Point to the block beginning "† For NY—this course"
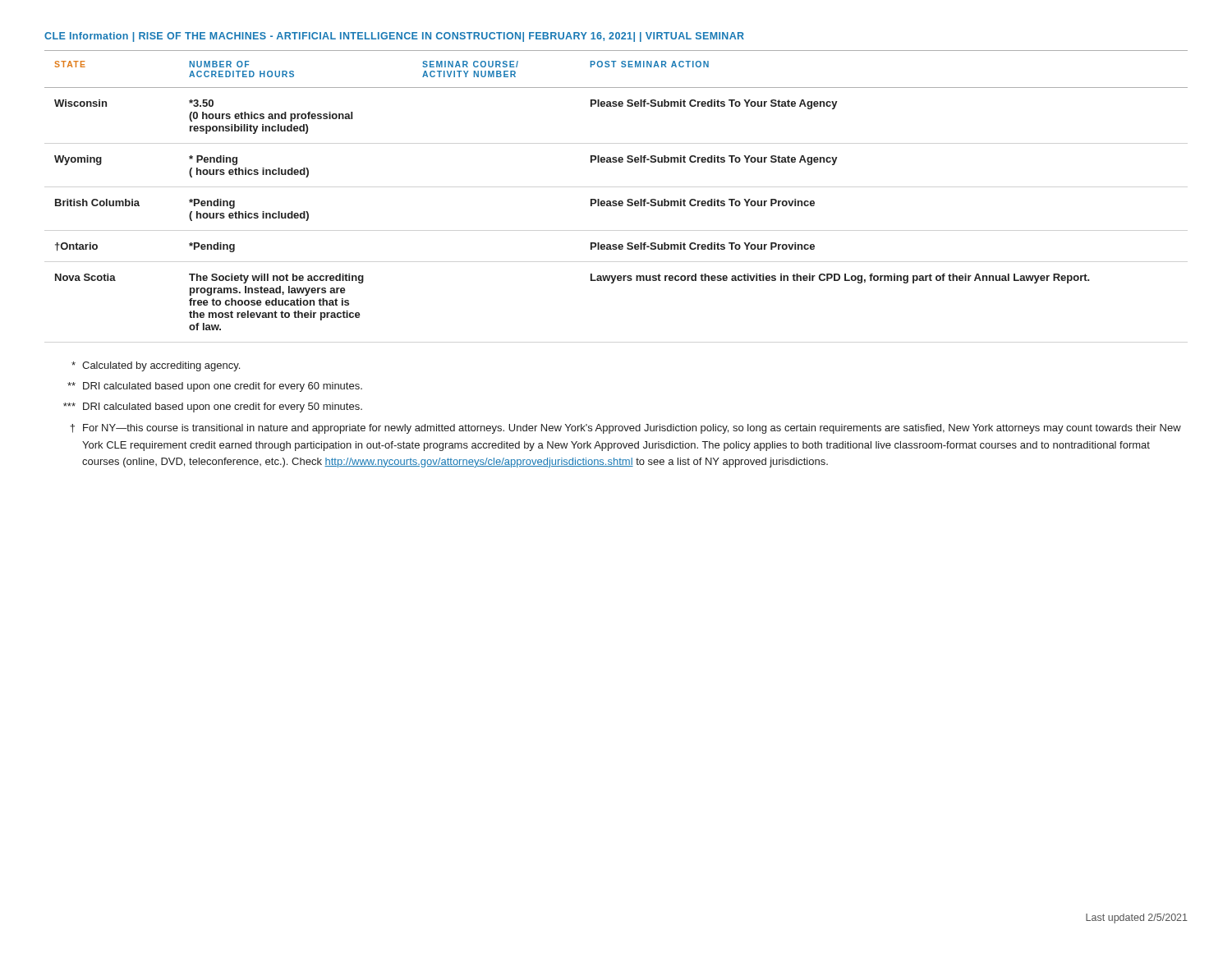The width and height of the screenshot is (1232, 953). [616, 445]
